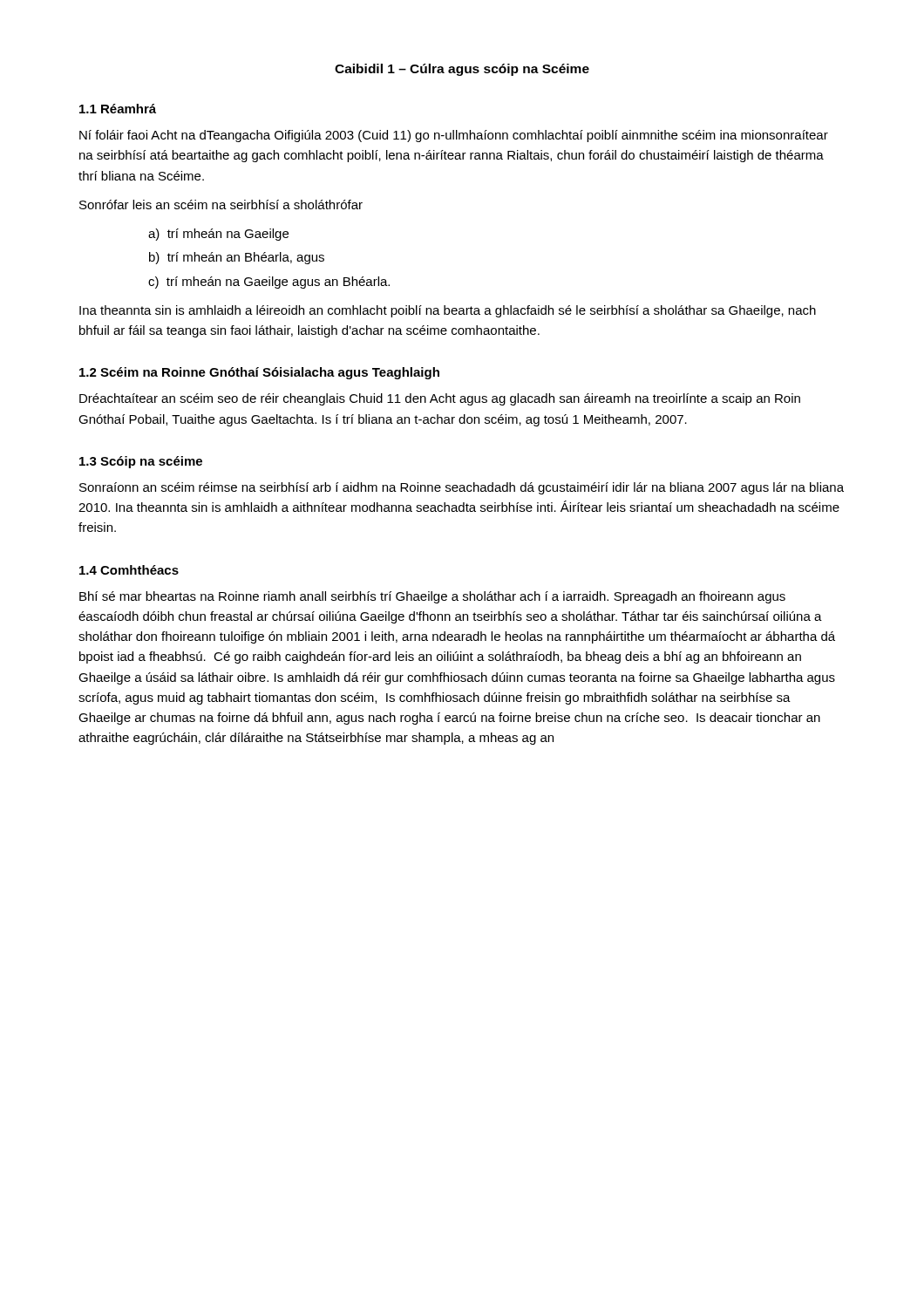The height and width of the screenshot is (1308, 924).
Task: Find the title
Action: coord(462,68)
